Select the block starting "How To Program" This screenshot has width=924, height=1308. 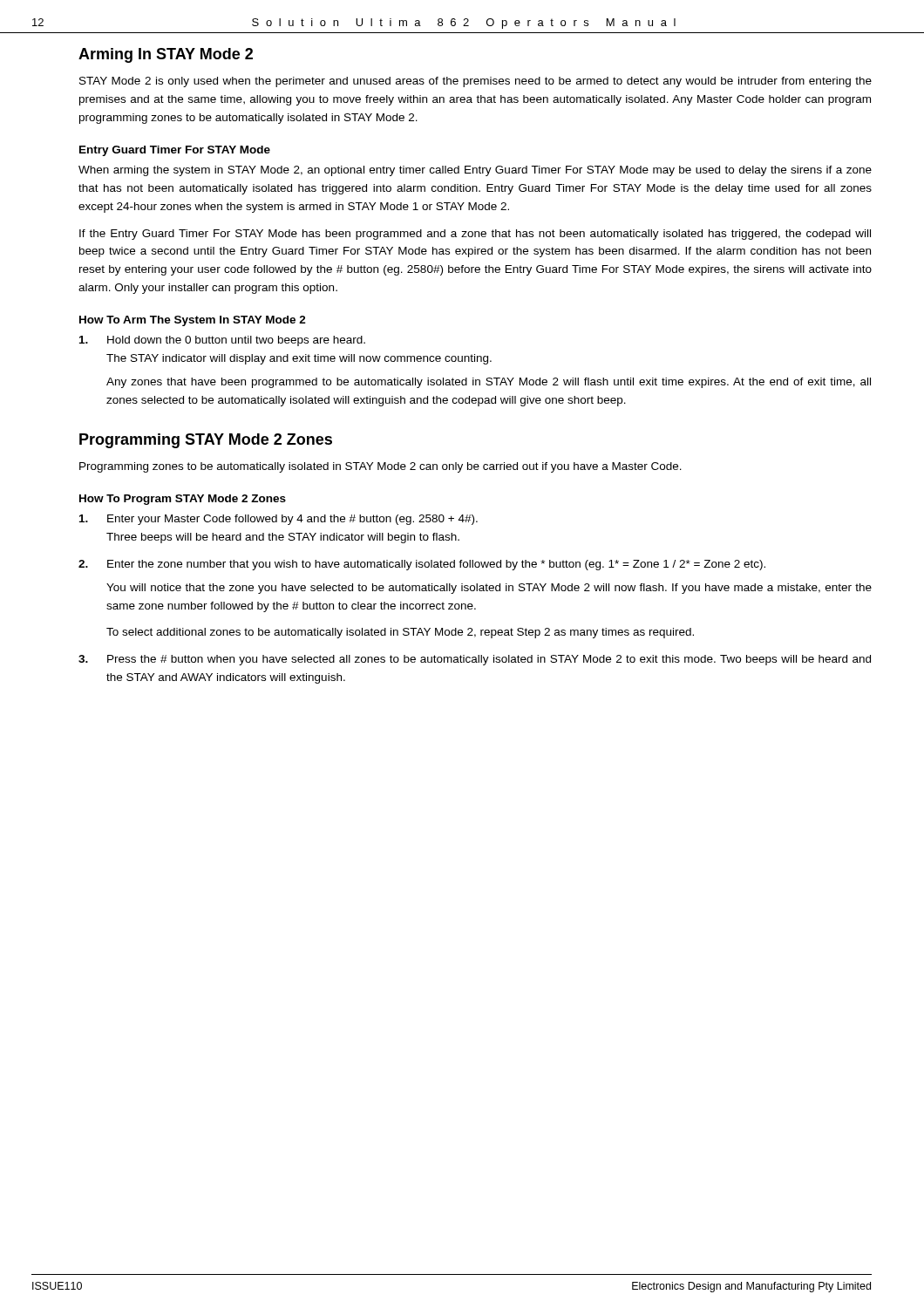tap(182, 498)
